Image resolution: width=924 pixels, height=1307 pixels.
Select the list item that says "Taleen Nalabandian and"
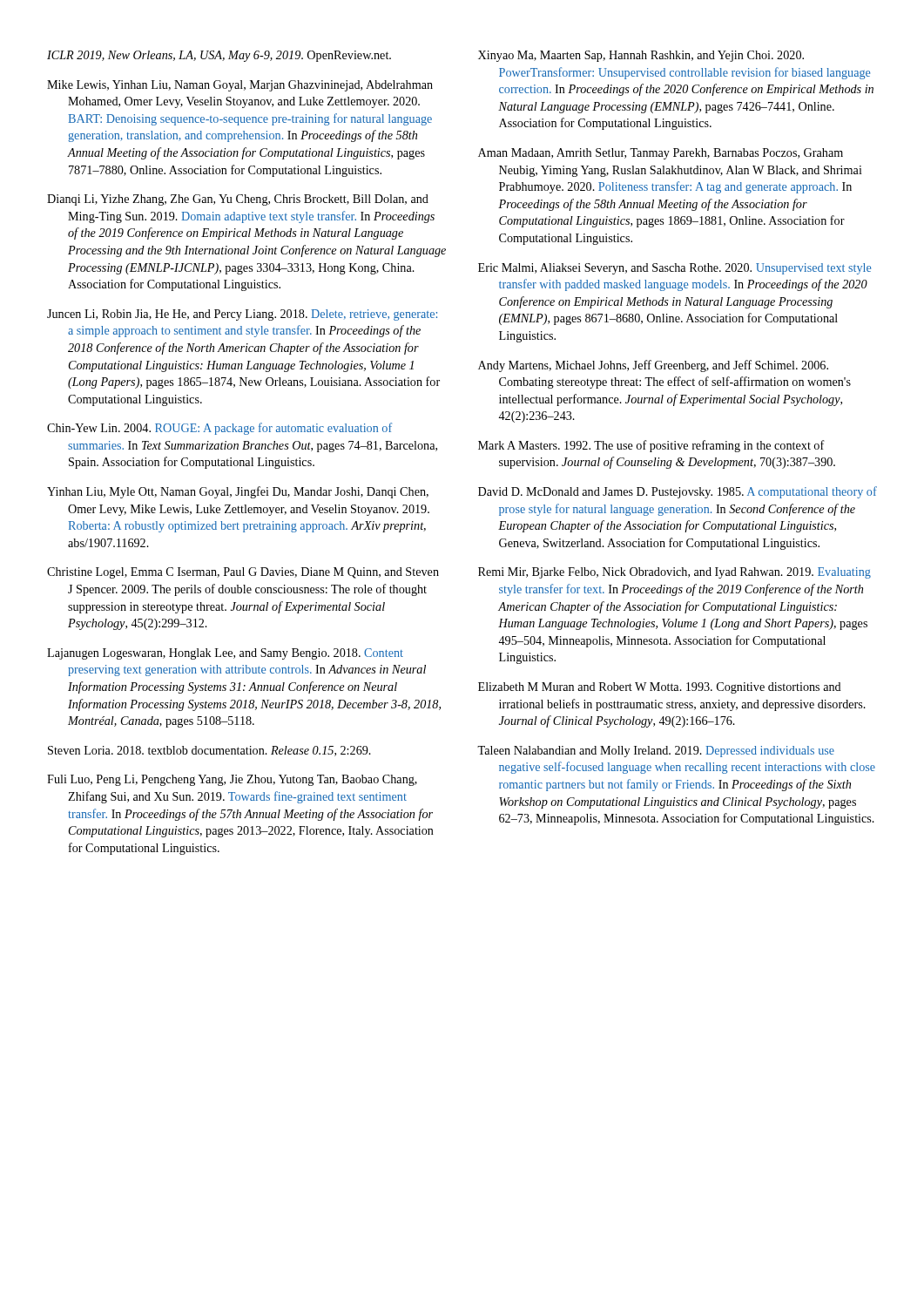click(677, 784)
